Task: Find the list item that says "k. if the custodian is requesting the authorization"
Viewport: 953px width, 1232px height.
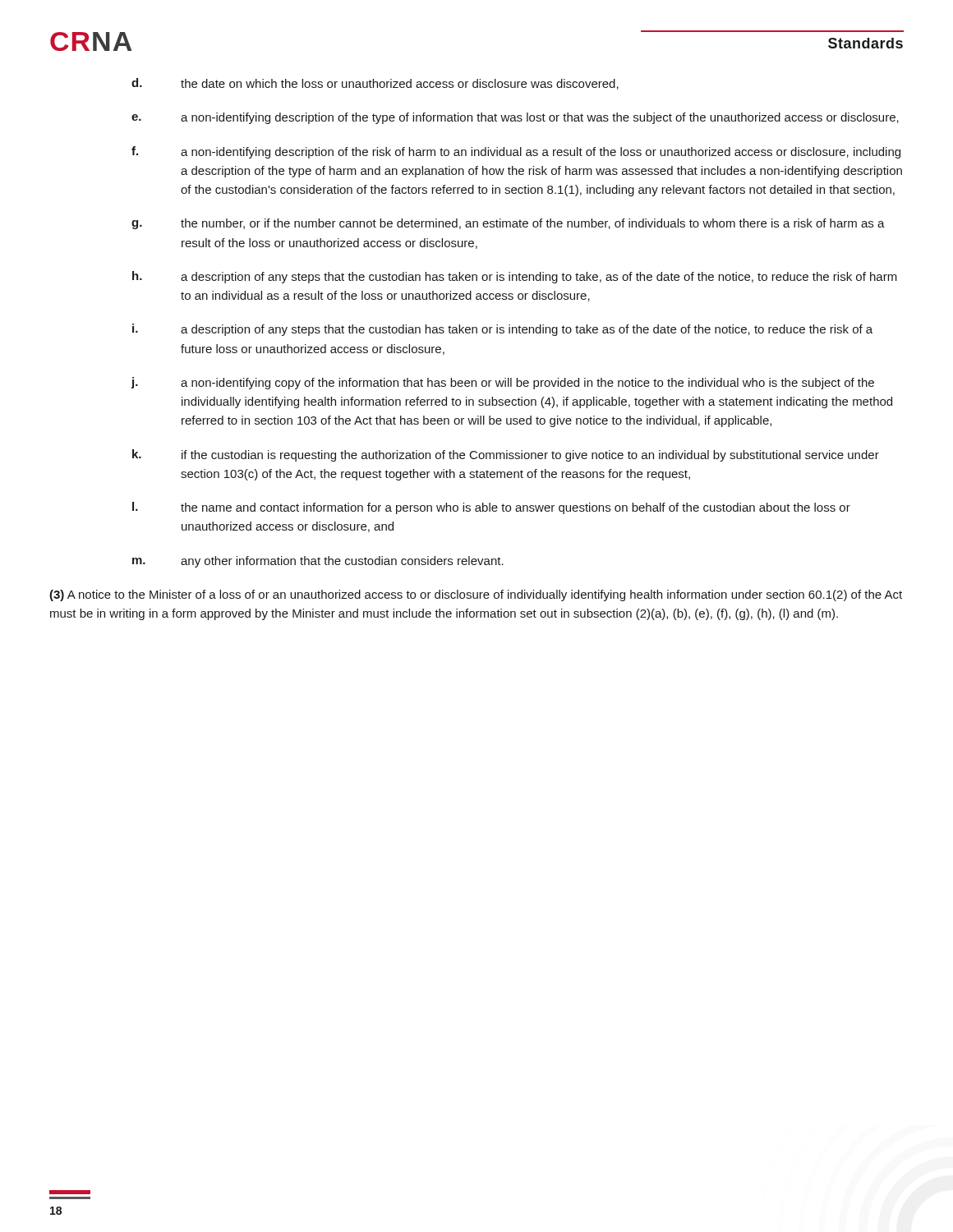Action: pos(476,464)
